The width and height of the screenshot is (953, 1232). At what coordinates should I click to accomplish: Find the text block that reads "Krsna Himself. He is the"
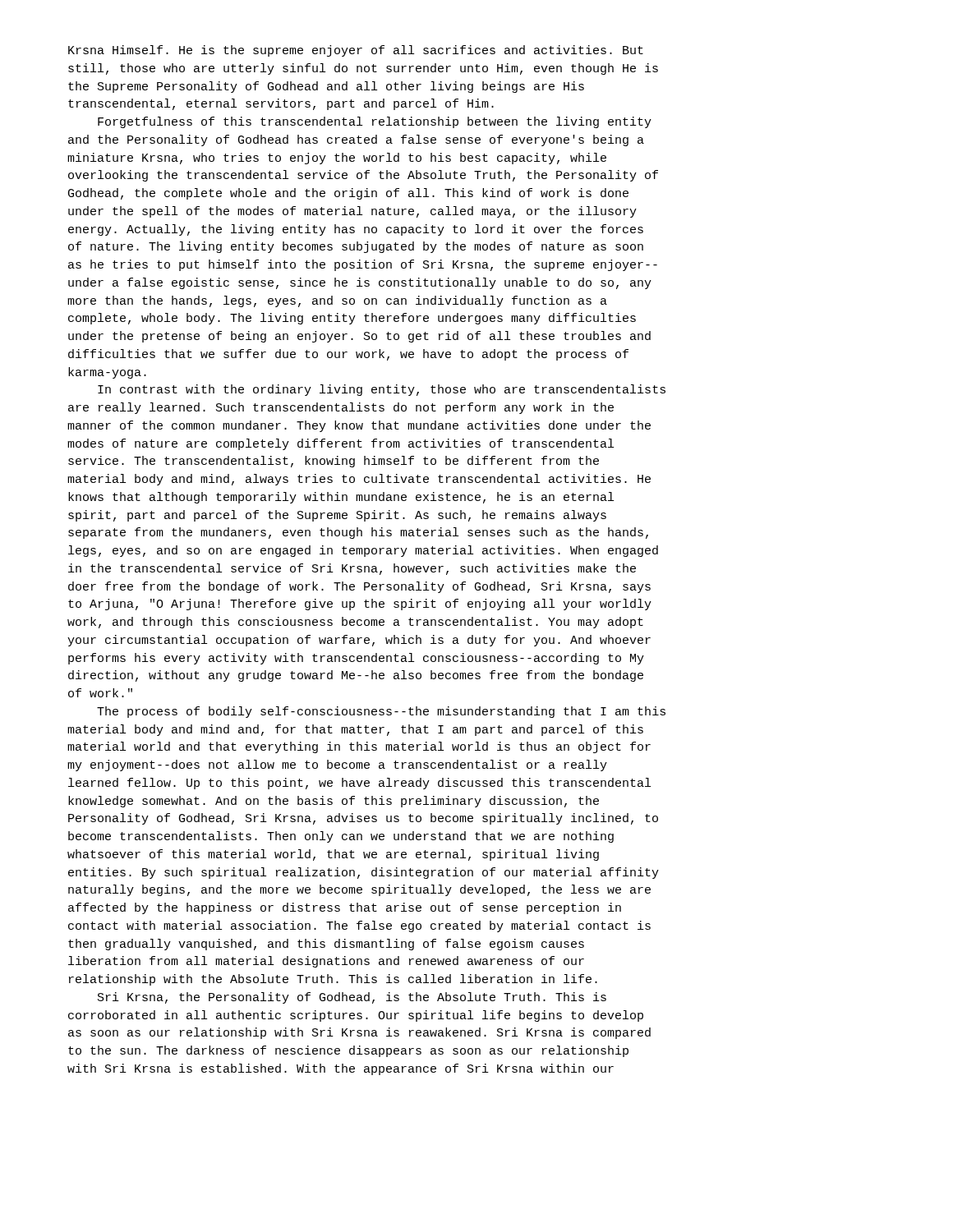point(367,560)
